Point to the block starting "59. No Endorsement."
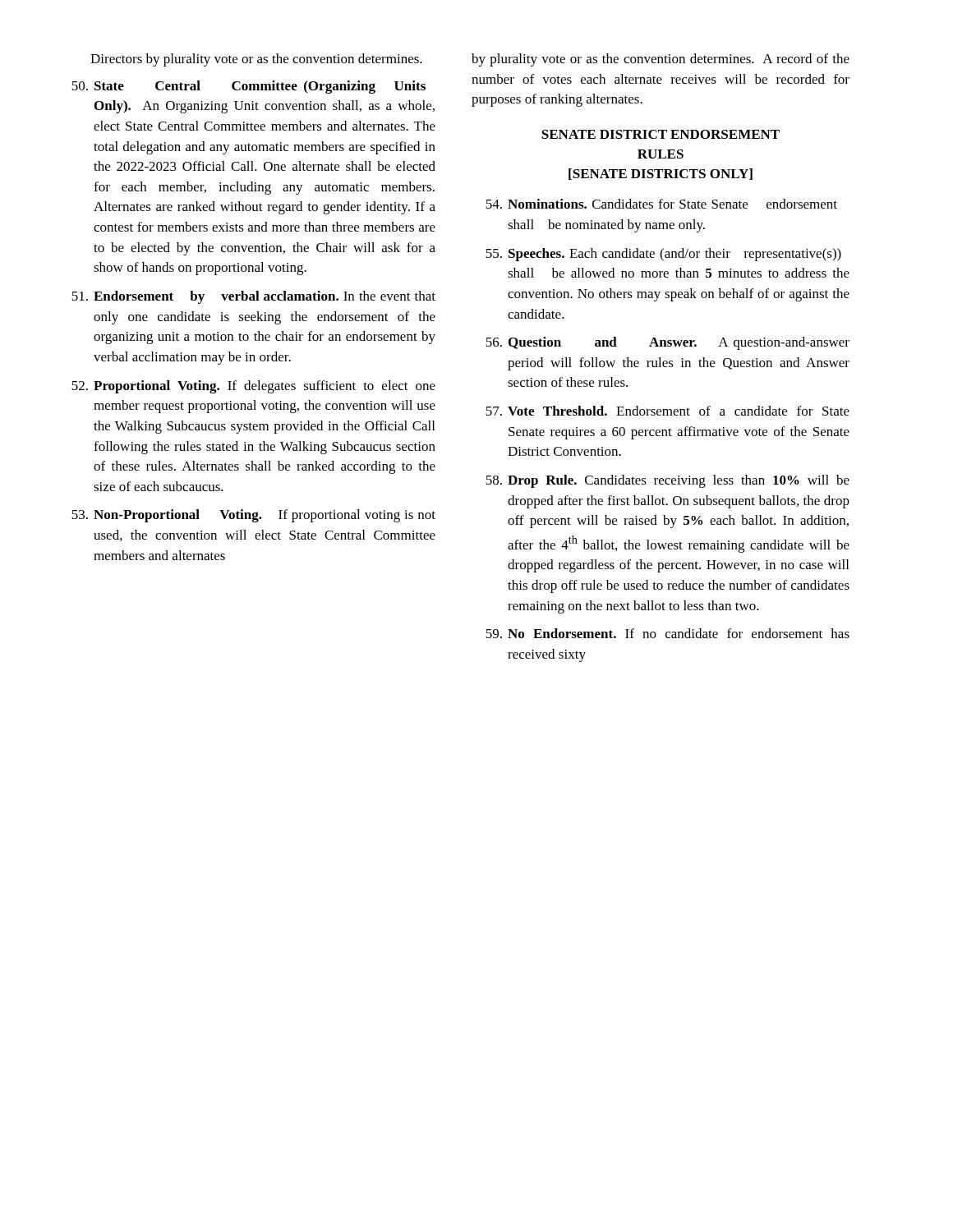This screenshot has width=953, height=1232. pos(661,645)
